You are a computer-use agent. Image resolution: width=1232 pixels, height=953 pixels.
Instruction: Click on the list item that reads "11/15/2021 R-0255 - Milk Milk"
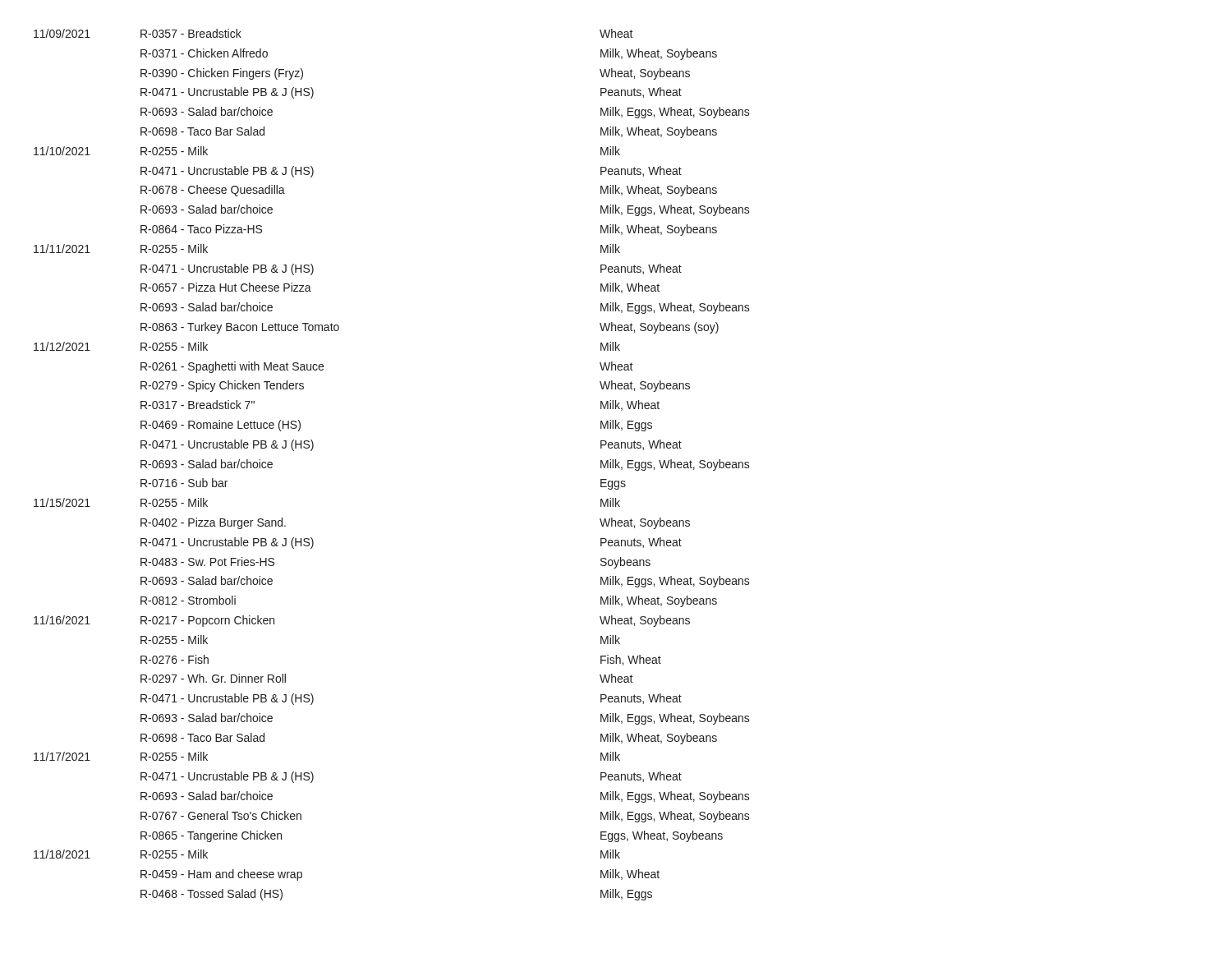616,504
